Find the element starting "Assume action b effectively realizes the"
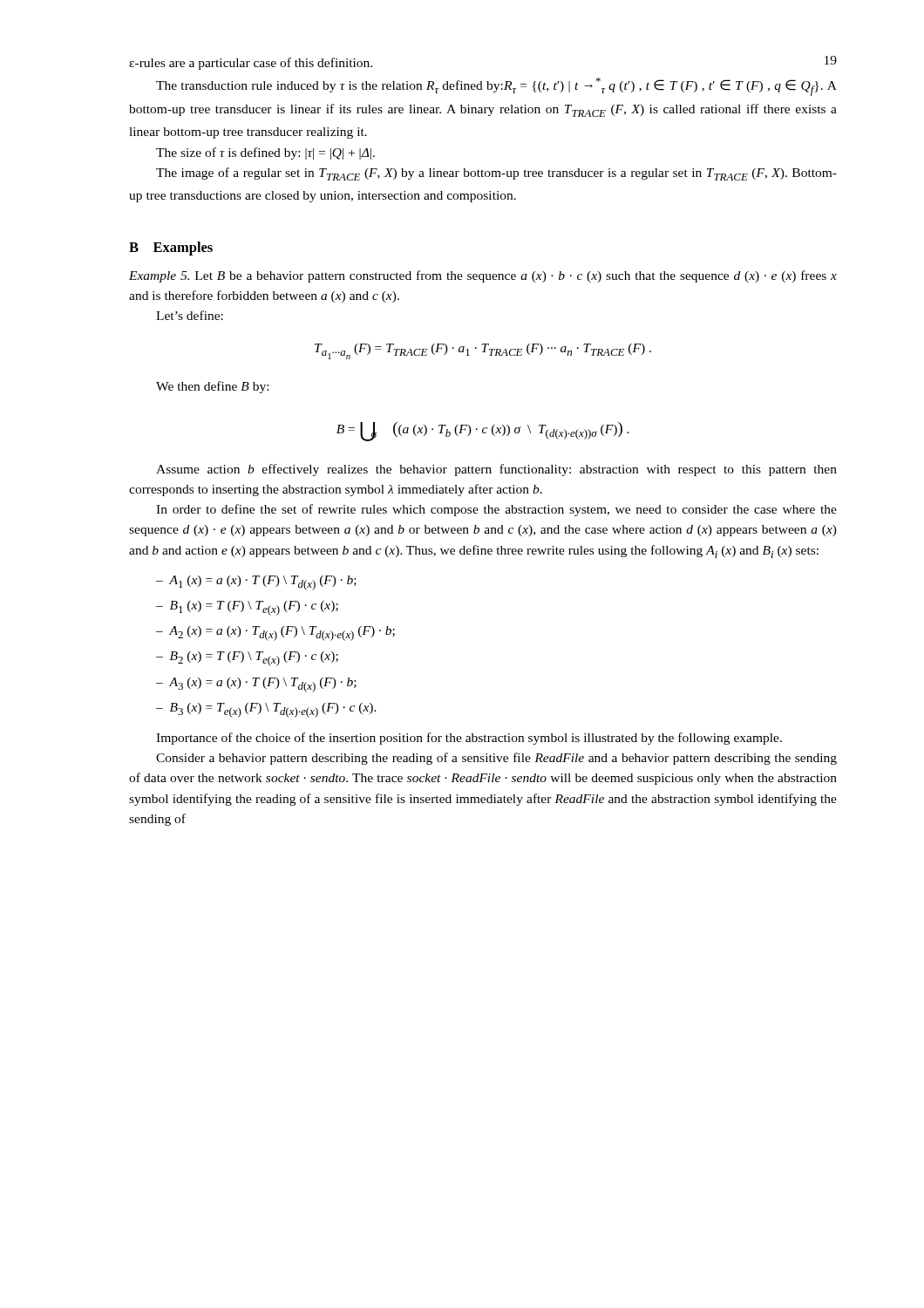 483,479
